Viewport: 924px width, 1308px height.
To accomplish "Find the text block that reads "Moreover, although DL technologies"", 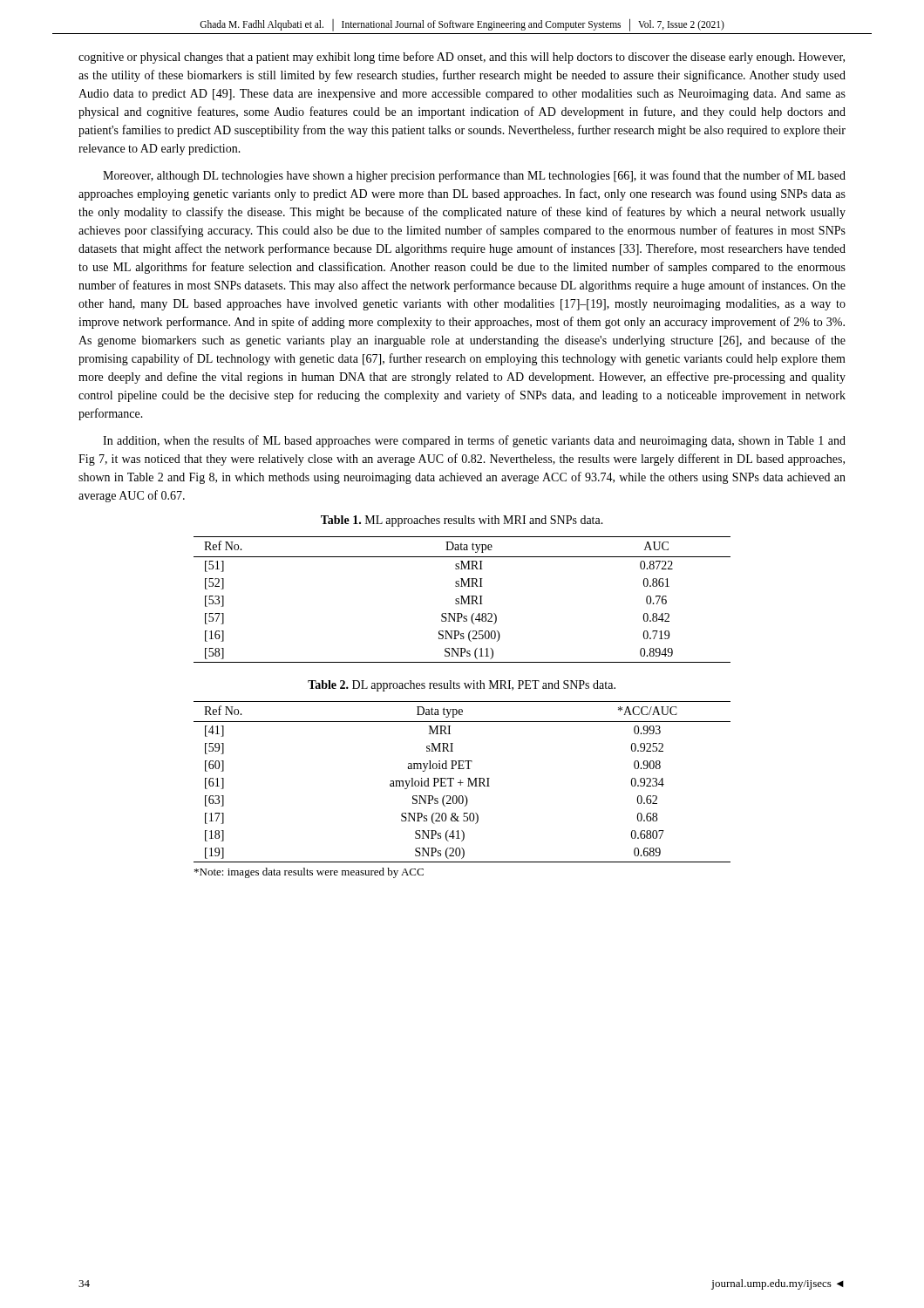I will click(462, 295).
